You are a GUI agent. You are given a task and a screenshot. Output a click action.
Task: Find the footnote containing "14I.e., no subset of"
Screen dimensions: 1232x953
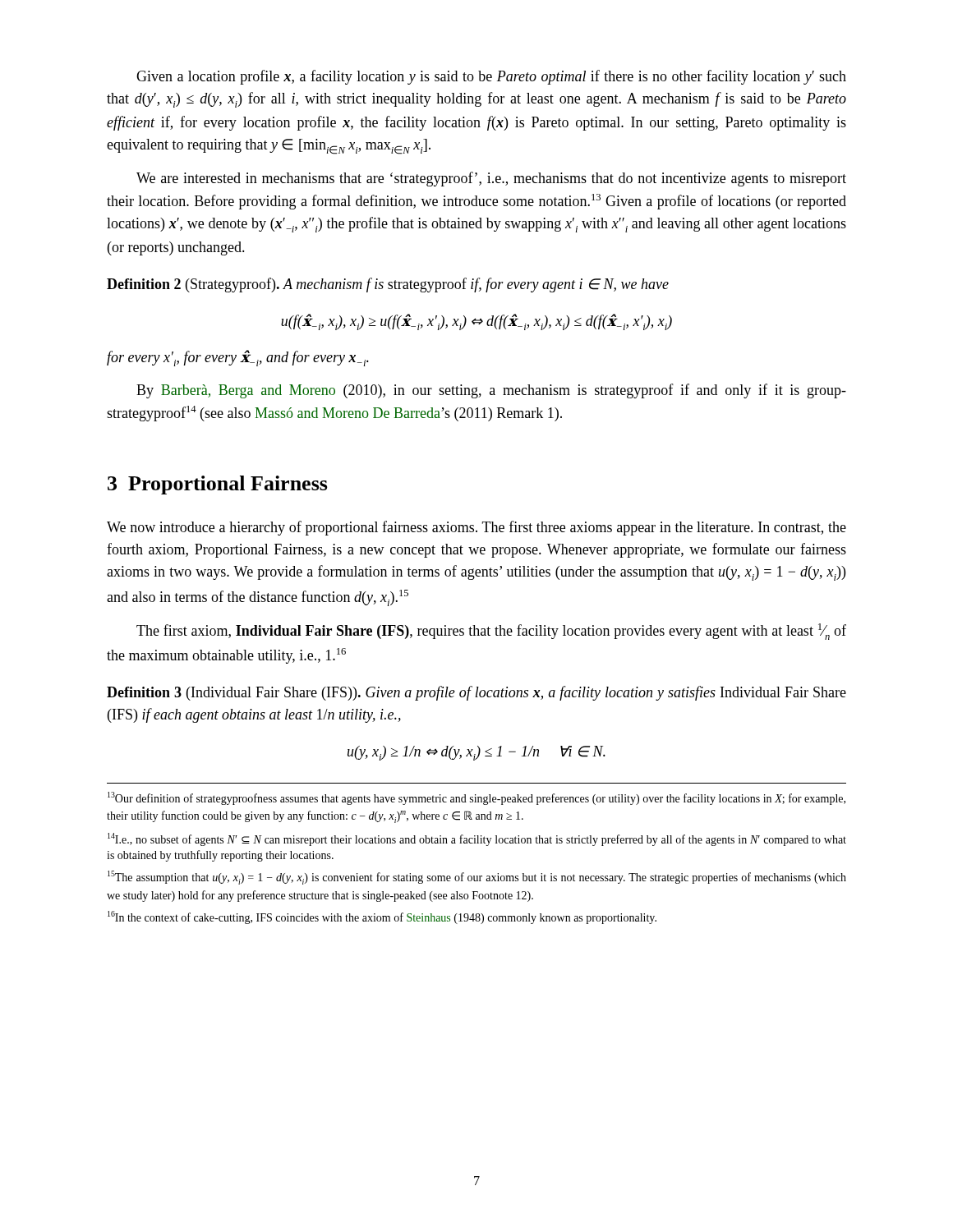(476, 846)
